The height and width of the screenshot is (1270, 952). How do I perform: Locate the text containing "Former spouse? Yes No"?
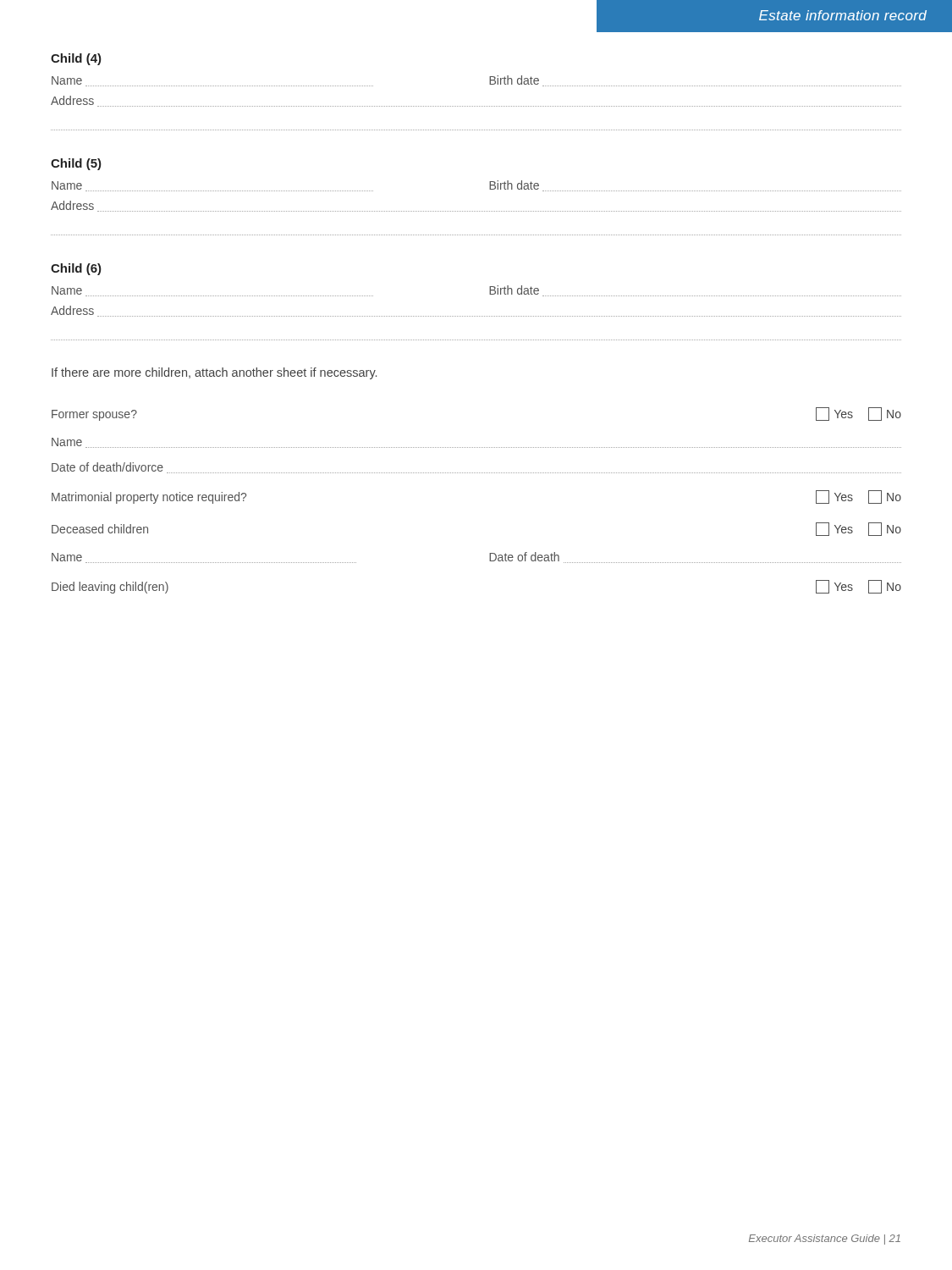tap(95, 414)
